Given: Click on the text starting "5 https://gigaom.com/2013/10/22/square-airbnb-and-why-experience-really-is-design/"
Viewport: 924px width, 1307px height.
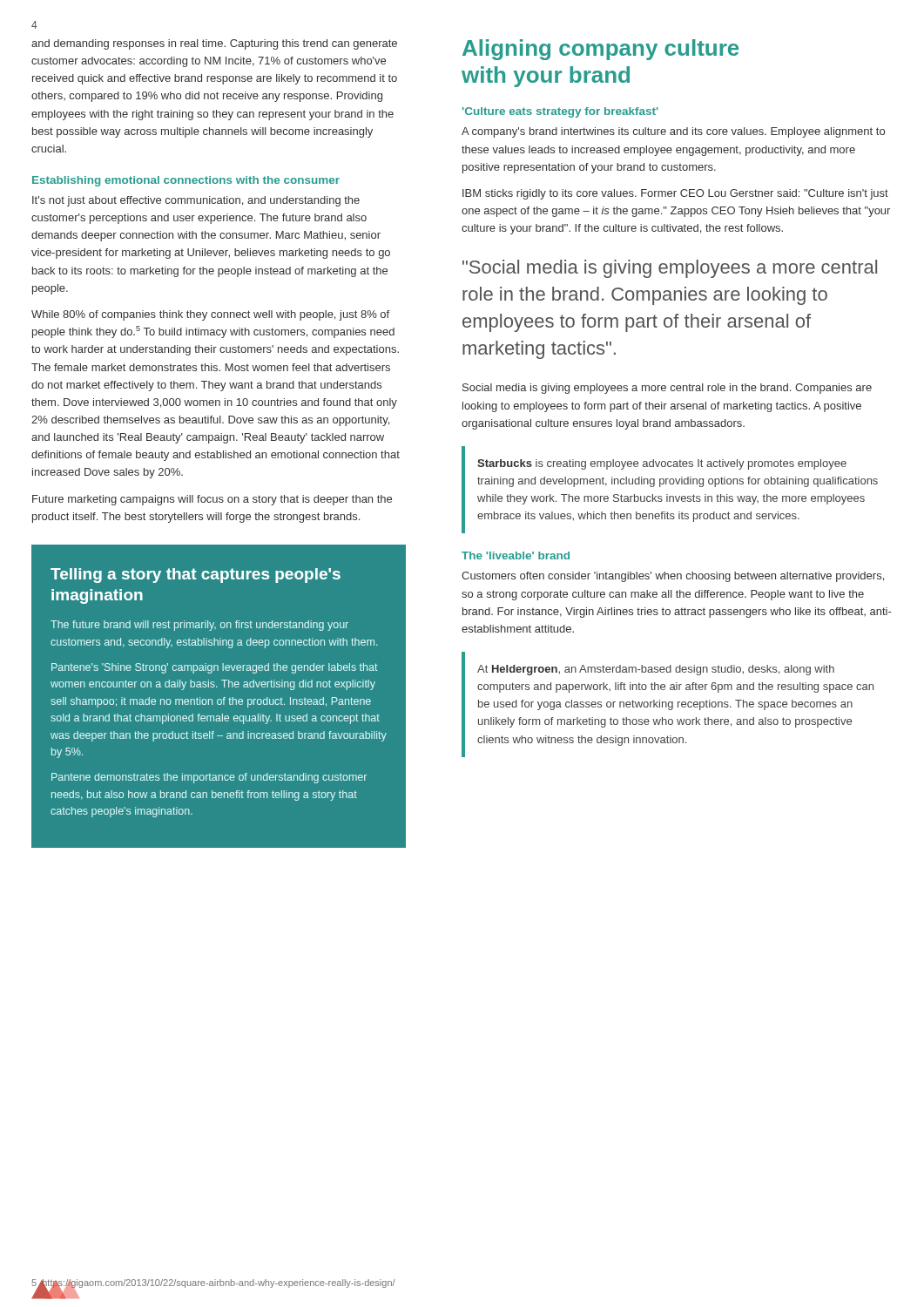Looking at the screenshot, I should coord(213,1283).
